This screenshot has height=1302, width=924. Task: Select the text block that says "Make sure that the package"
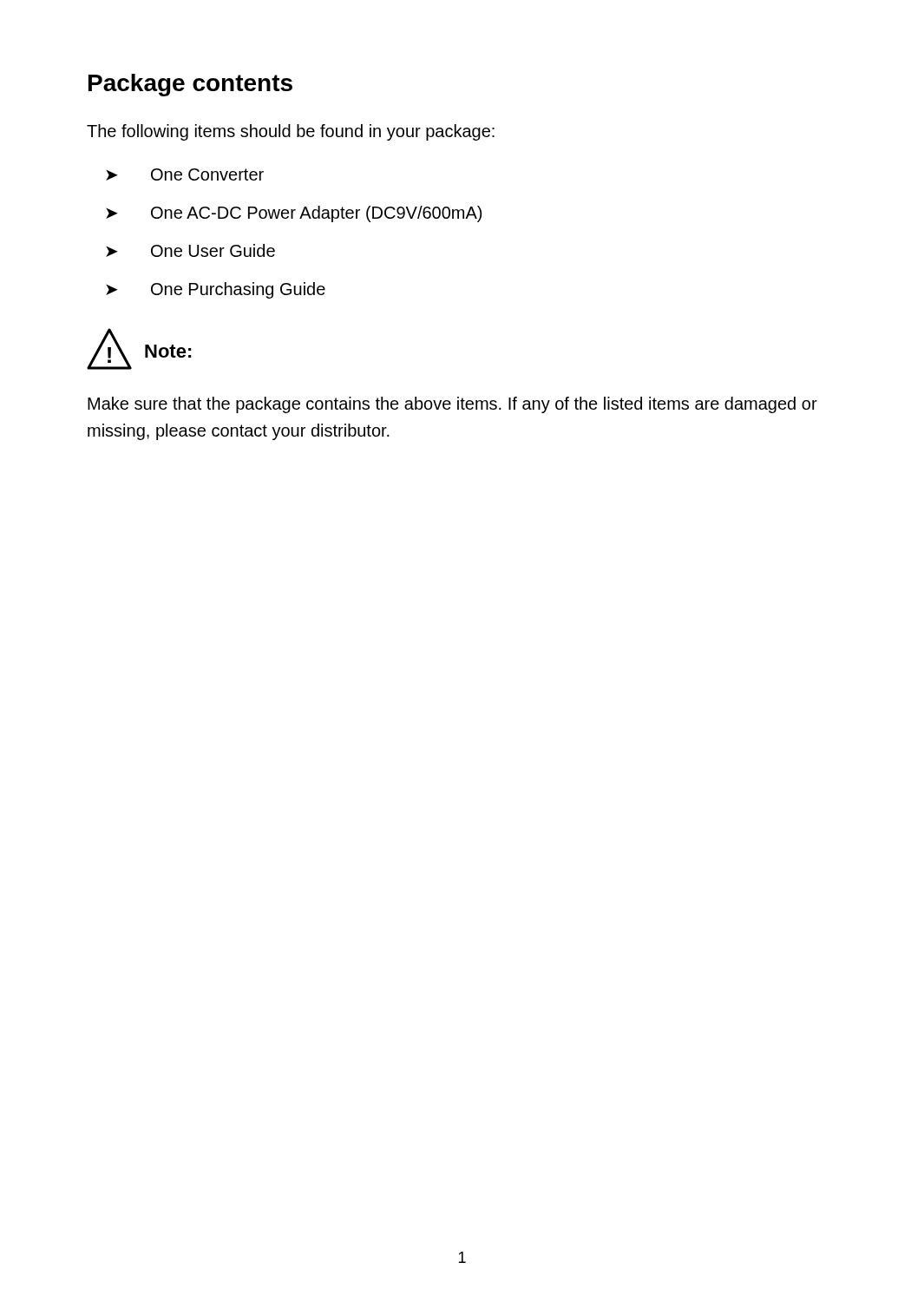coord(452,417)
